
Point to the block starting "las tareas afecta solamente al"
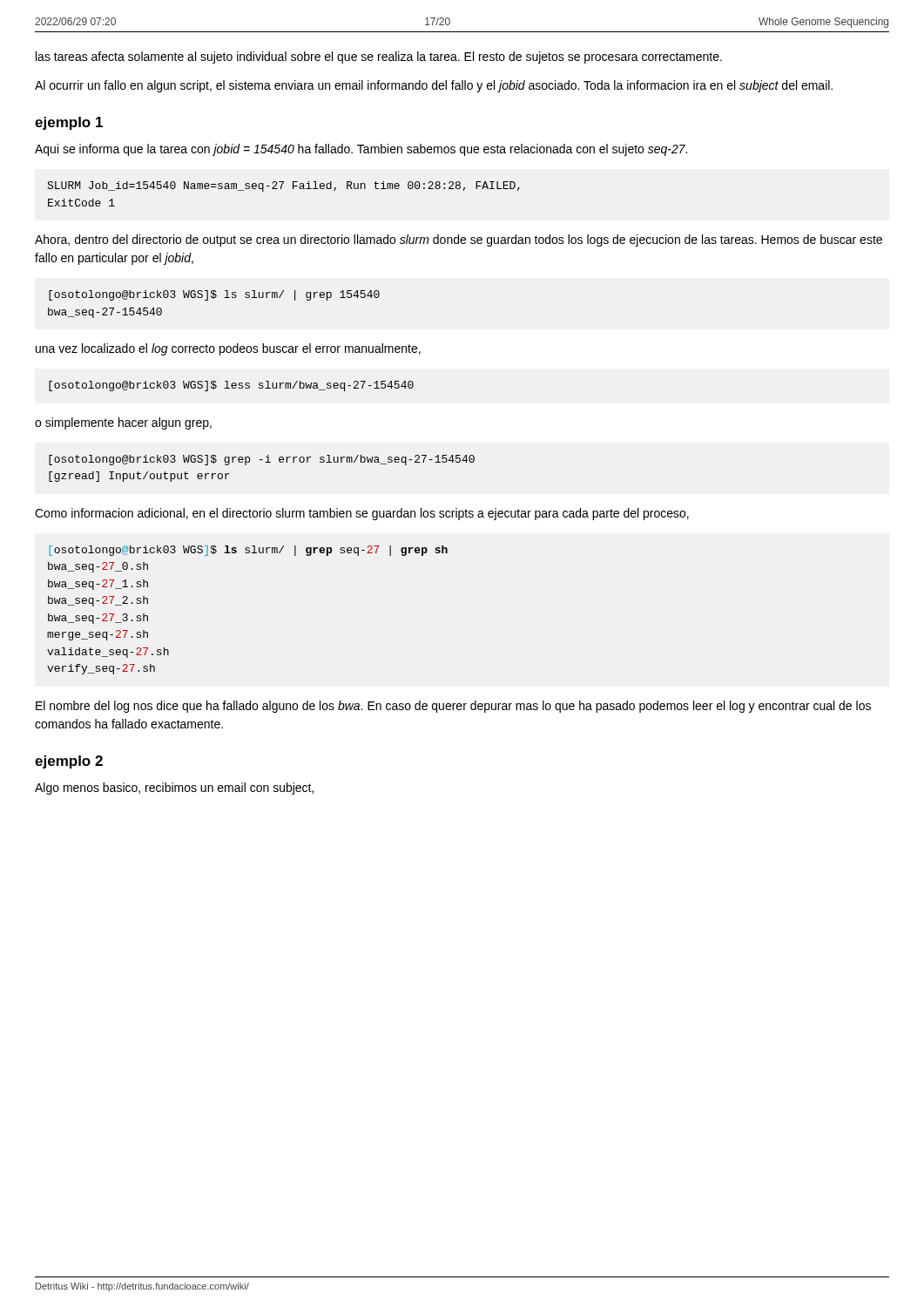[379, 57]
